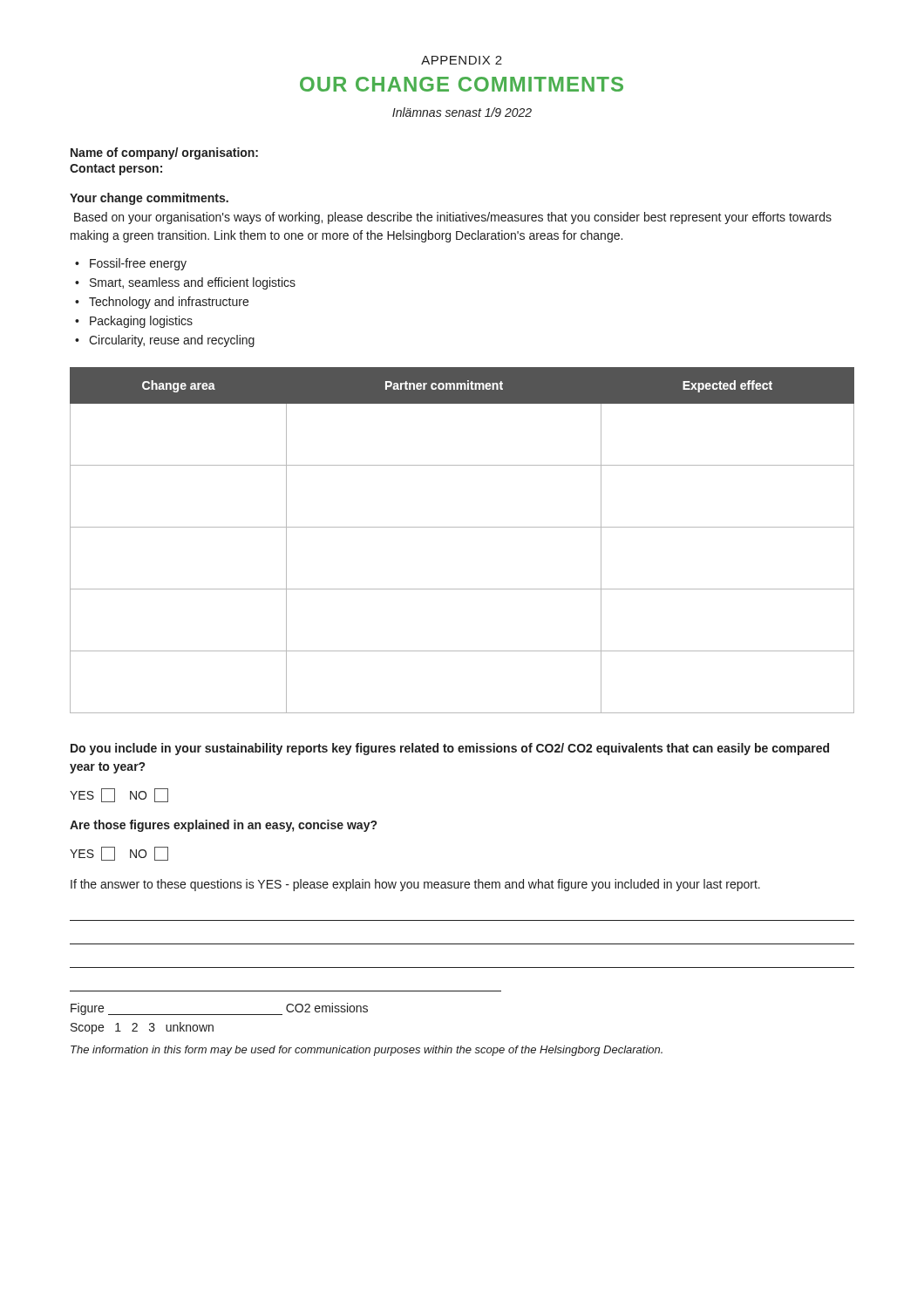Locate the passage starting "Fossil-free energy"
Screen dimensions: 1308x924
(138, 263)
